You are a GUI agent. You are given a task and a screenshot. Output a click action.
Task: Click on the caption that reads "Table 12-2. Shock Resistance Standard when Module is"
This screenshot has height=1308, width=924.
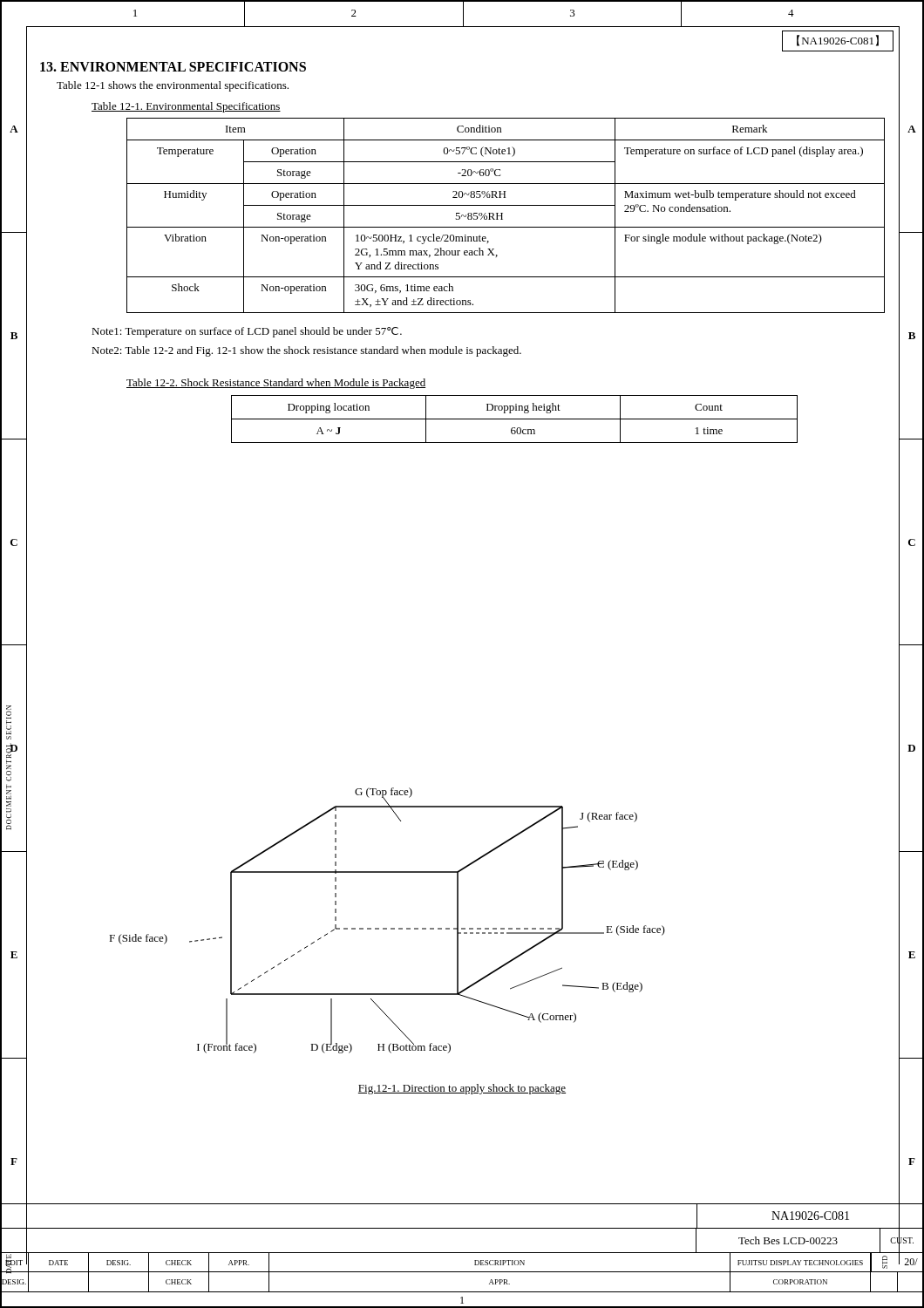point(276,383)
